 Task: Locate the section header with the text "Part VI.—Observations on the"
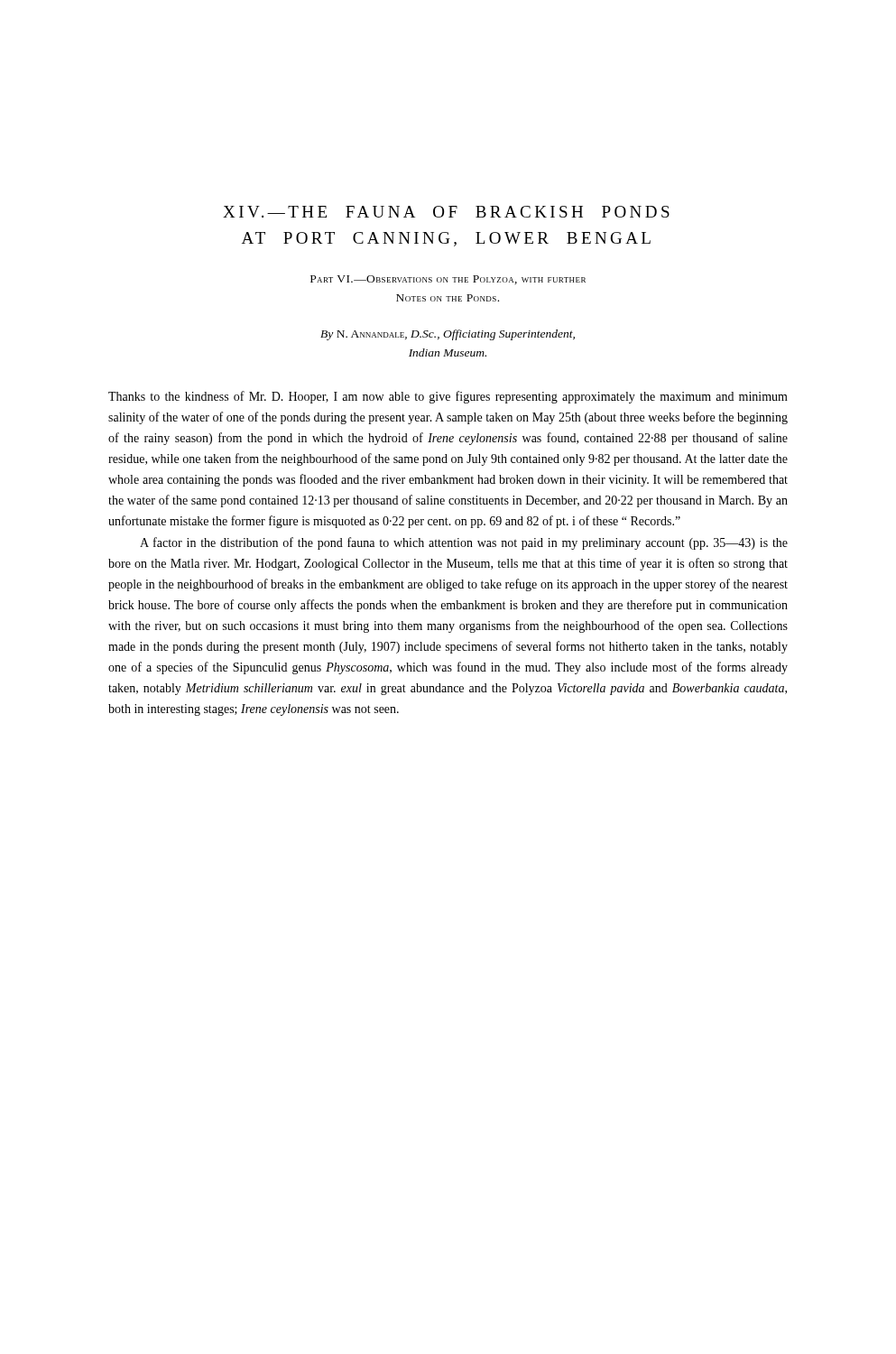(x=448, y=288)
